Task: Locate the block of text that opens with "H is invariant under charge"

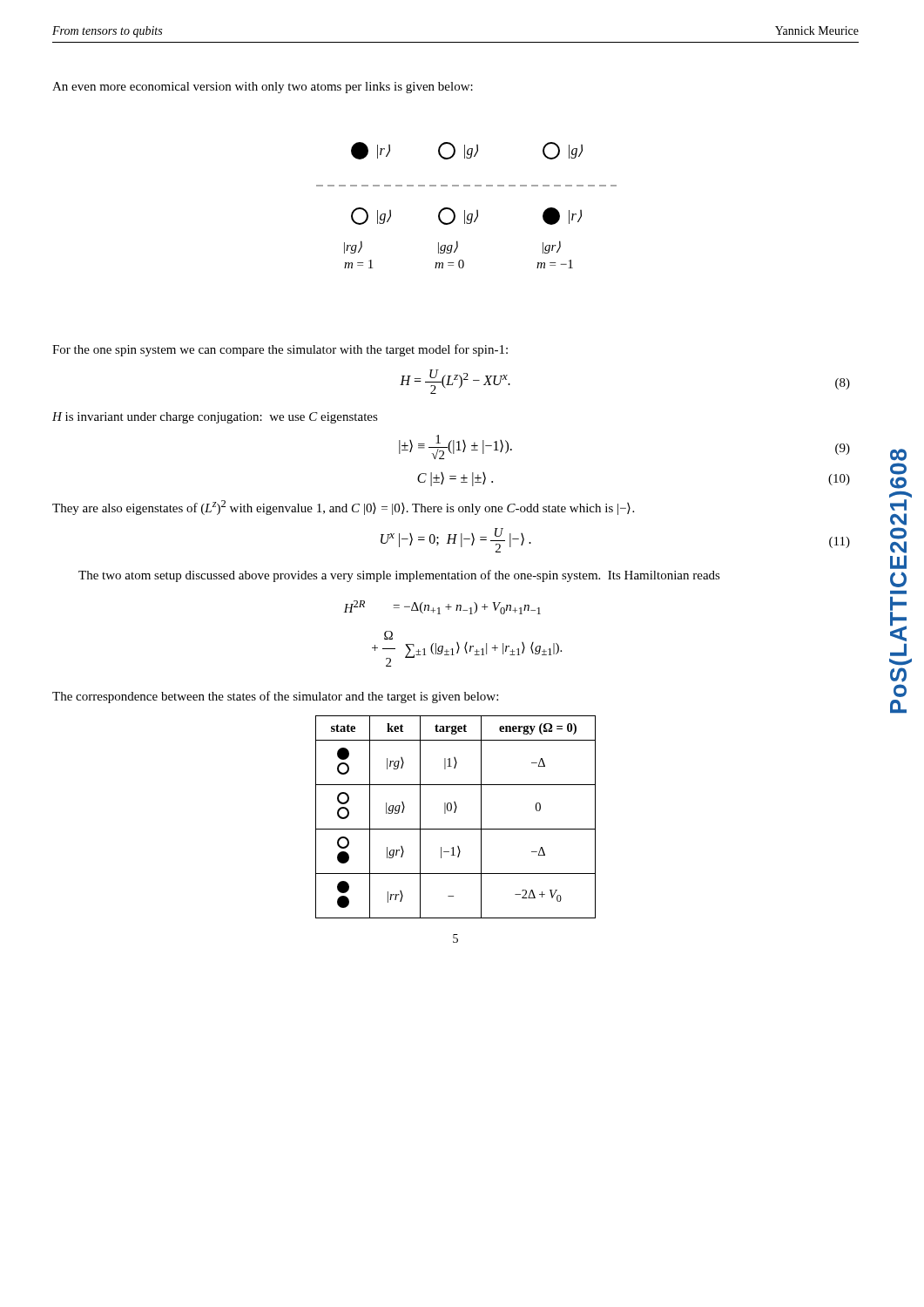Action: coord(215,416)
